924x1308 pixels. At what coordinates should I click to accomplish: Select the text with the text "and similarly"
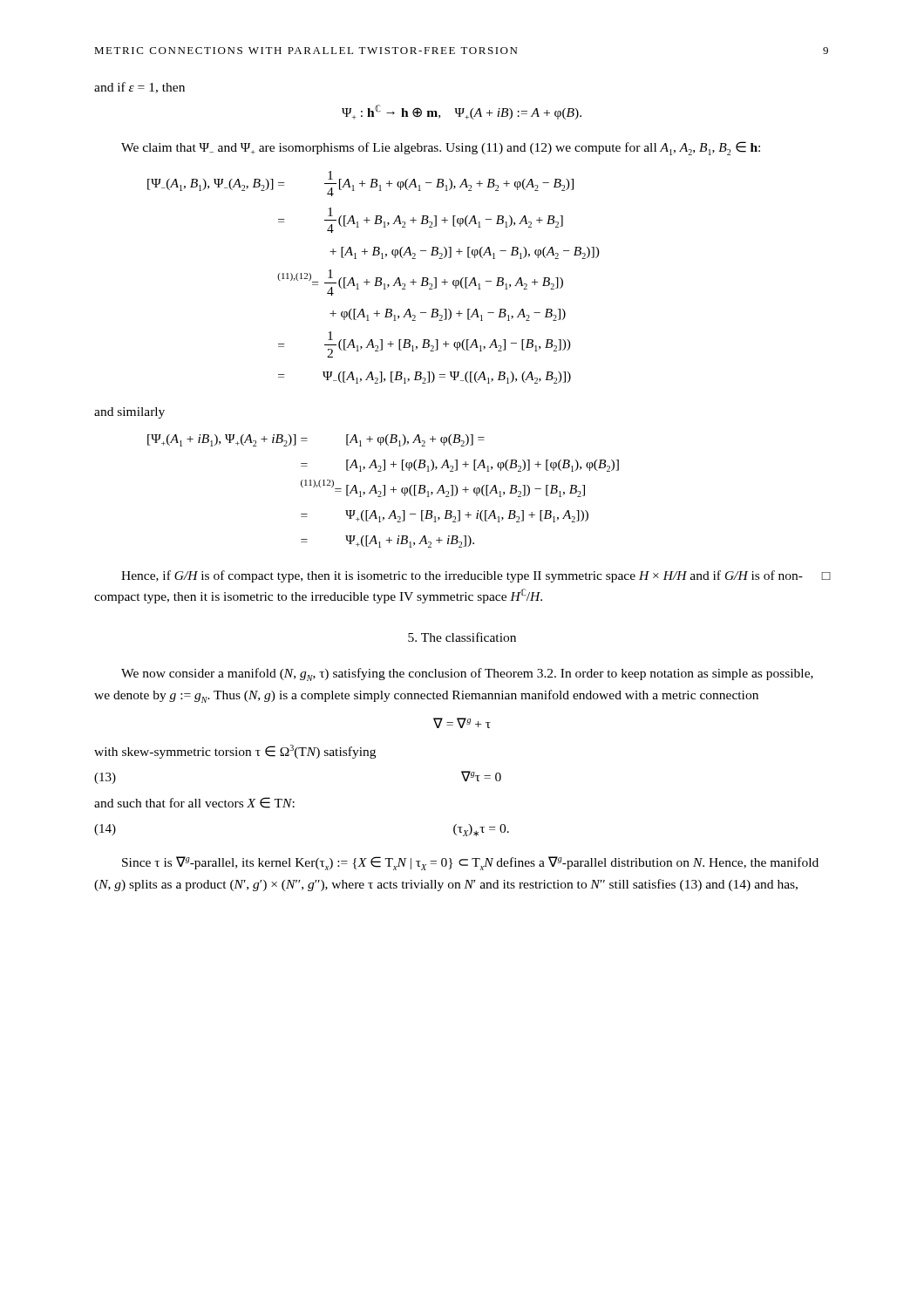point(129,413)
